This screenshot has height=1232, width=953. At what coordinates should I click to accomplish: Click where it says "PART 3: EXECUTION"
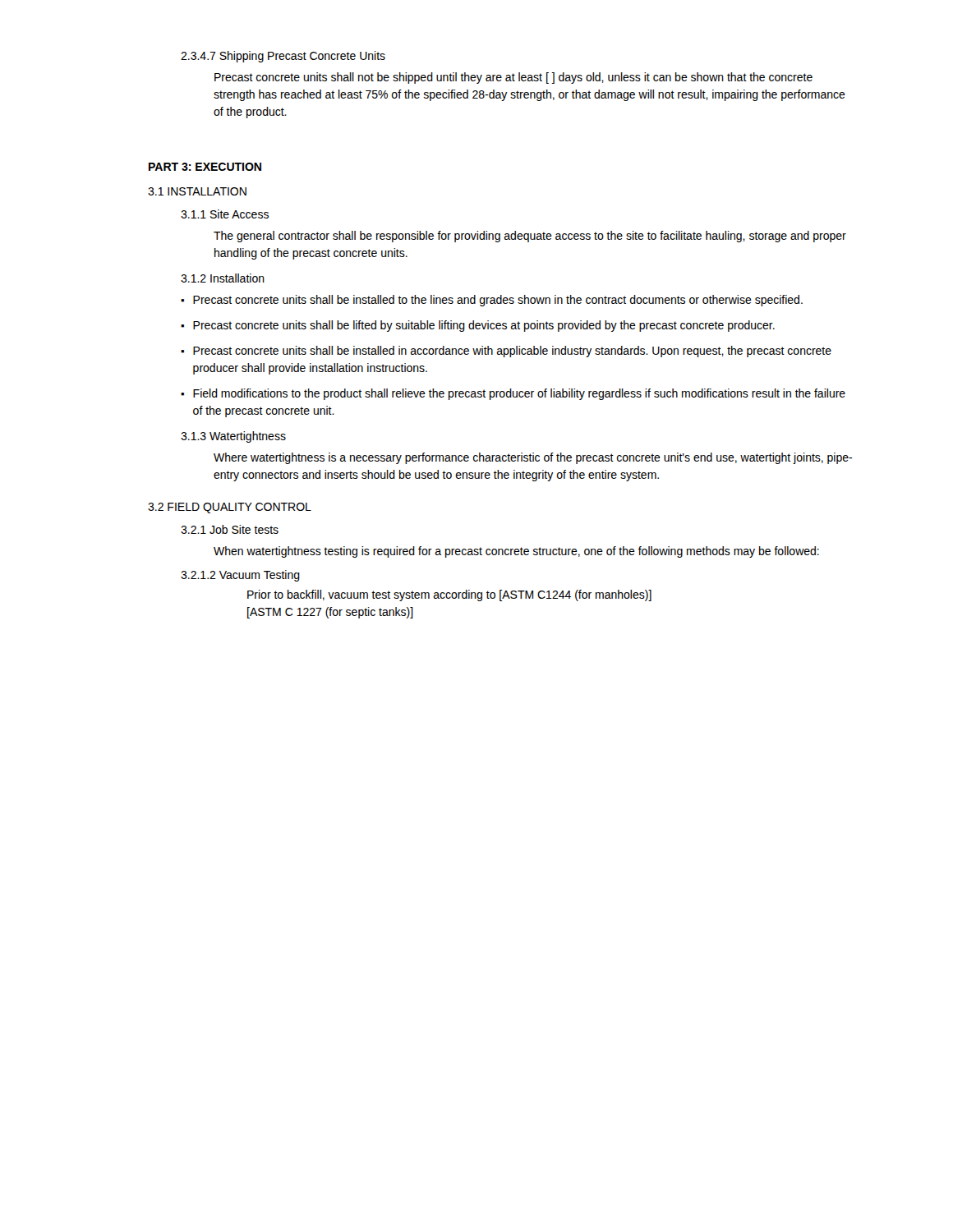[205, 167]
